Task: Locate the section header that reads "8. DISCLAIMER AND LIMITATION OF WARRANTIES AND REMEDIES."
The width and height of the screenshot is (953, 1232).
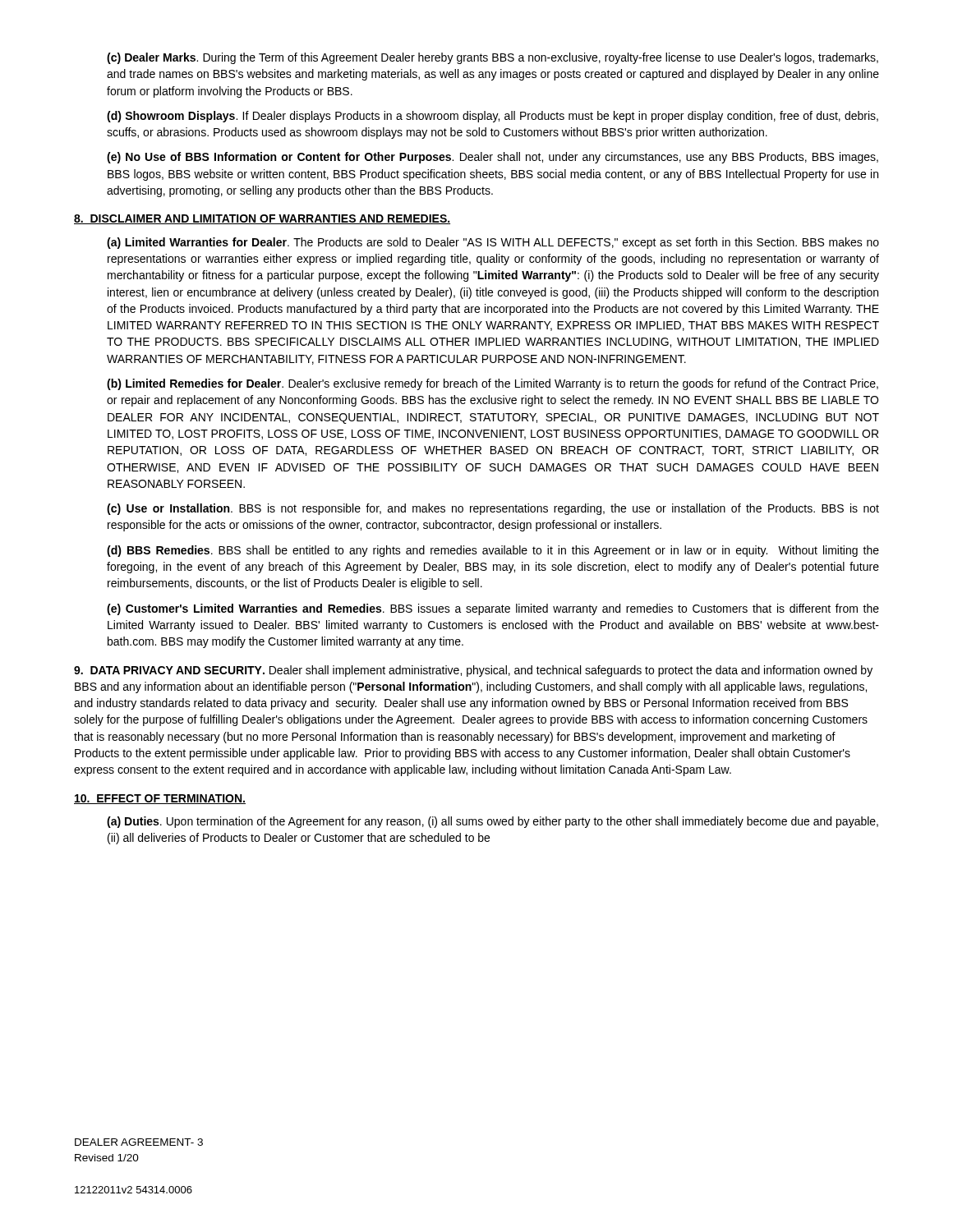Action: tap(262, 219)
